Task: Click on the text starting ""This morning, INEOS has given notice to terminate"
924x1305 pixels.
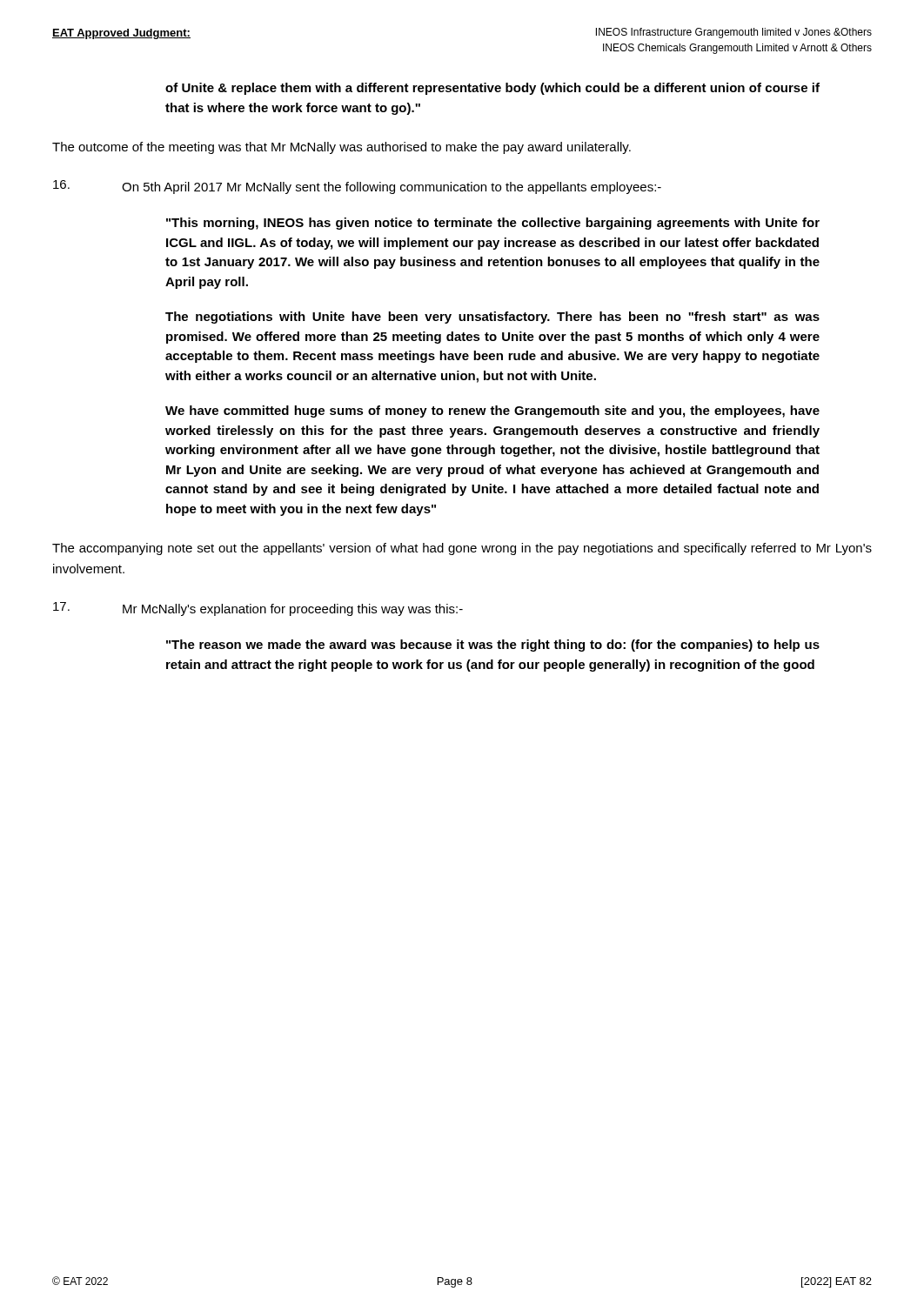Action: pos(492,366)
